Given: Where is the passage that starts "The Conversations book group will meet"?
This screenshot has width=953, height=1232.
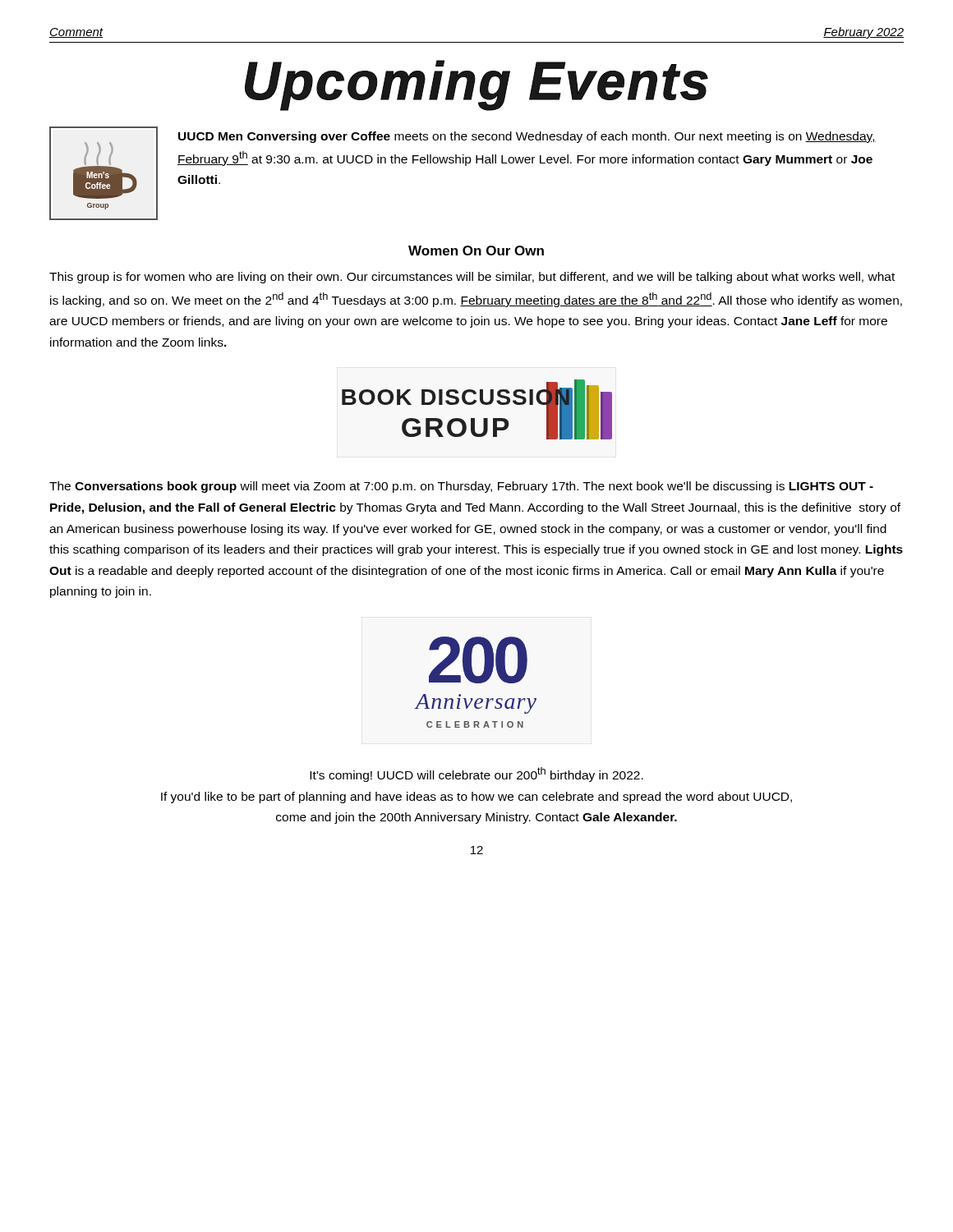Looking at the screenshot, I should 476,539.
